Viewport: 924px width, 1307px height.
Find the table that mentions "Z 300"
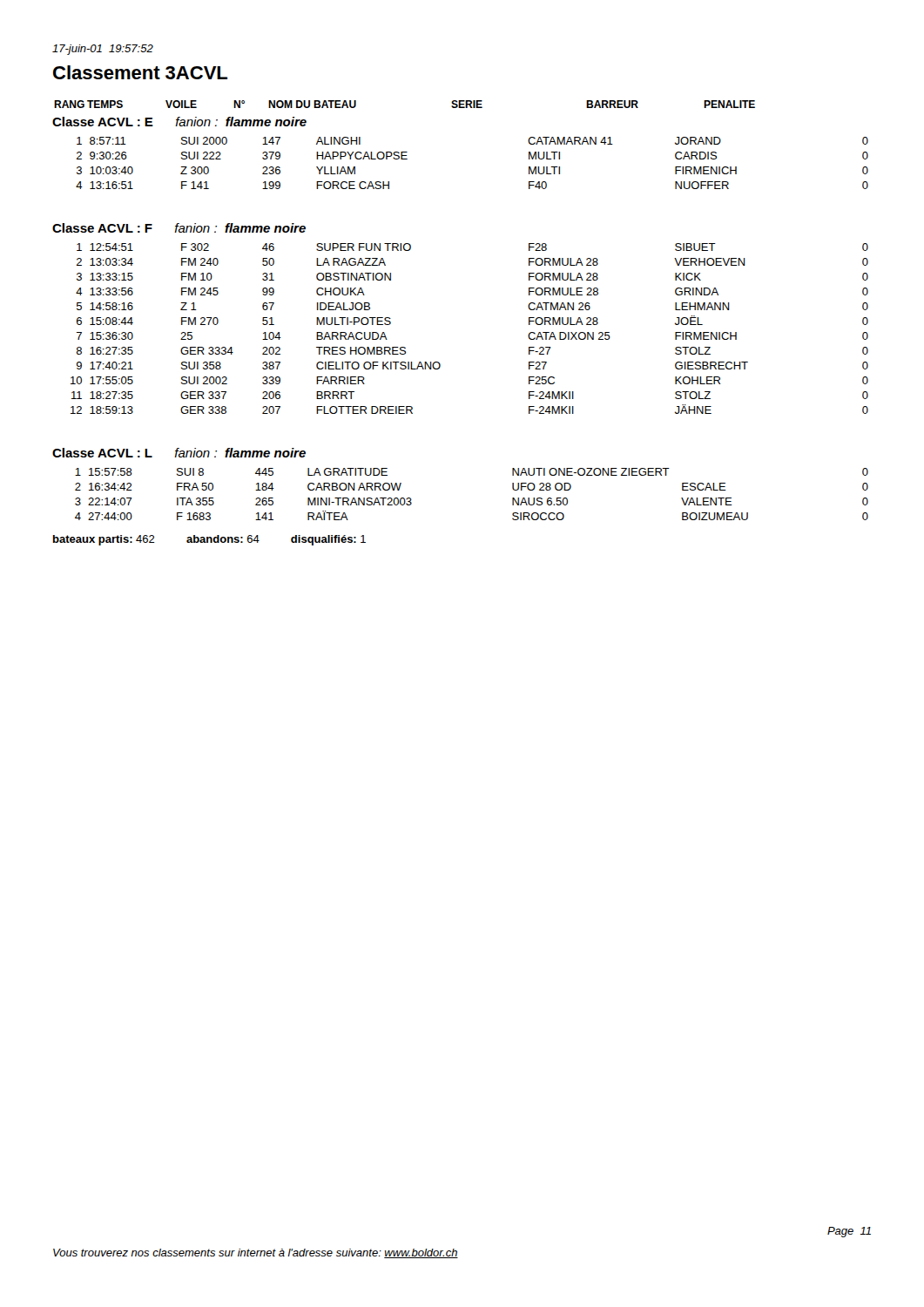[462, 163]
